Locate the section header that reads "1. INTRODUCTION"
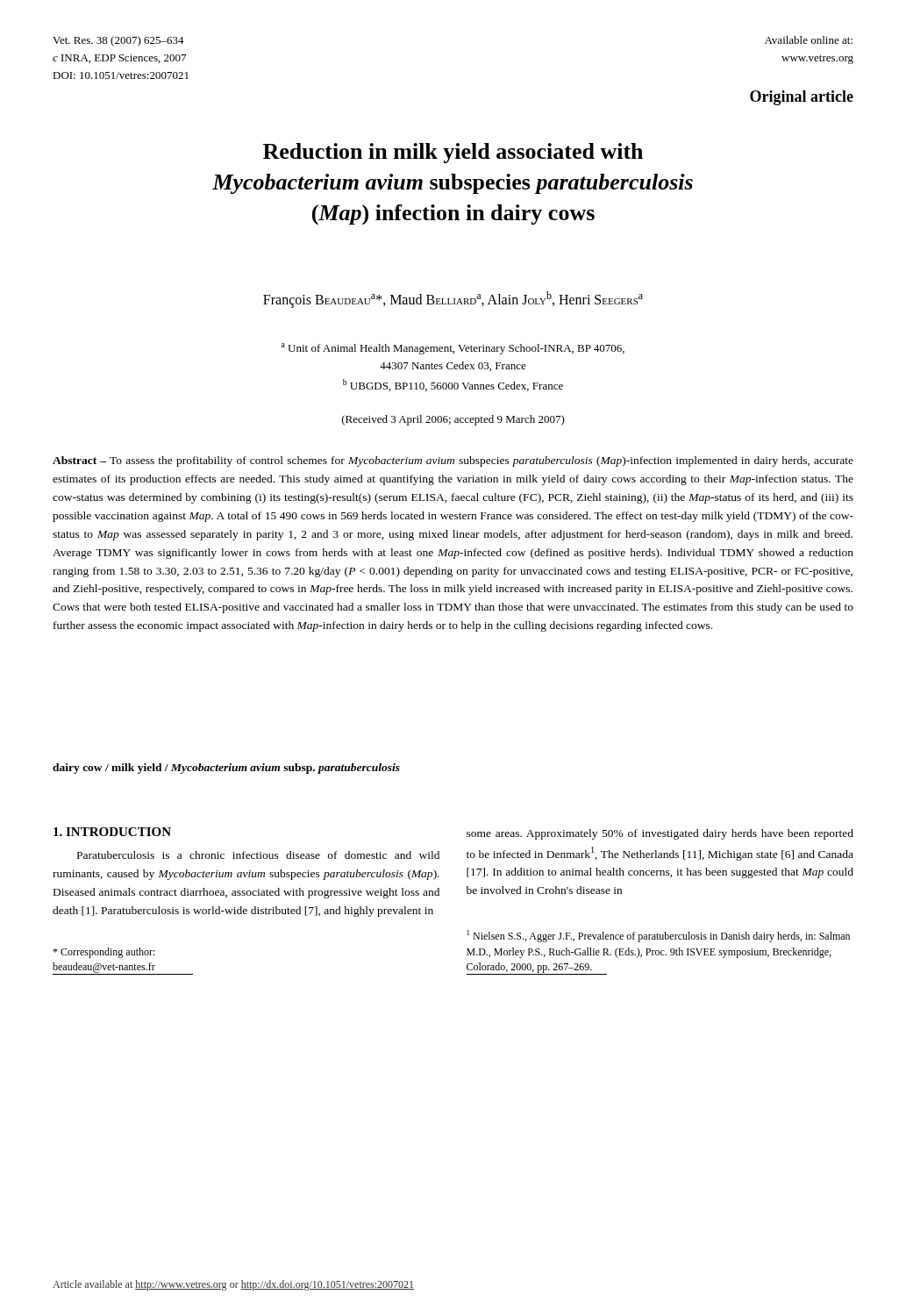The width and height of the screenshot is (906, 1316). 112,832
